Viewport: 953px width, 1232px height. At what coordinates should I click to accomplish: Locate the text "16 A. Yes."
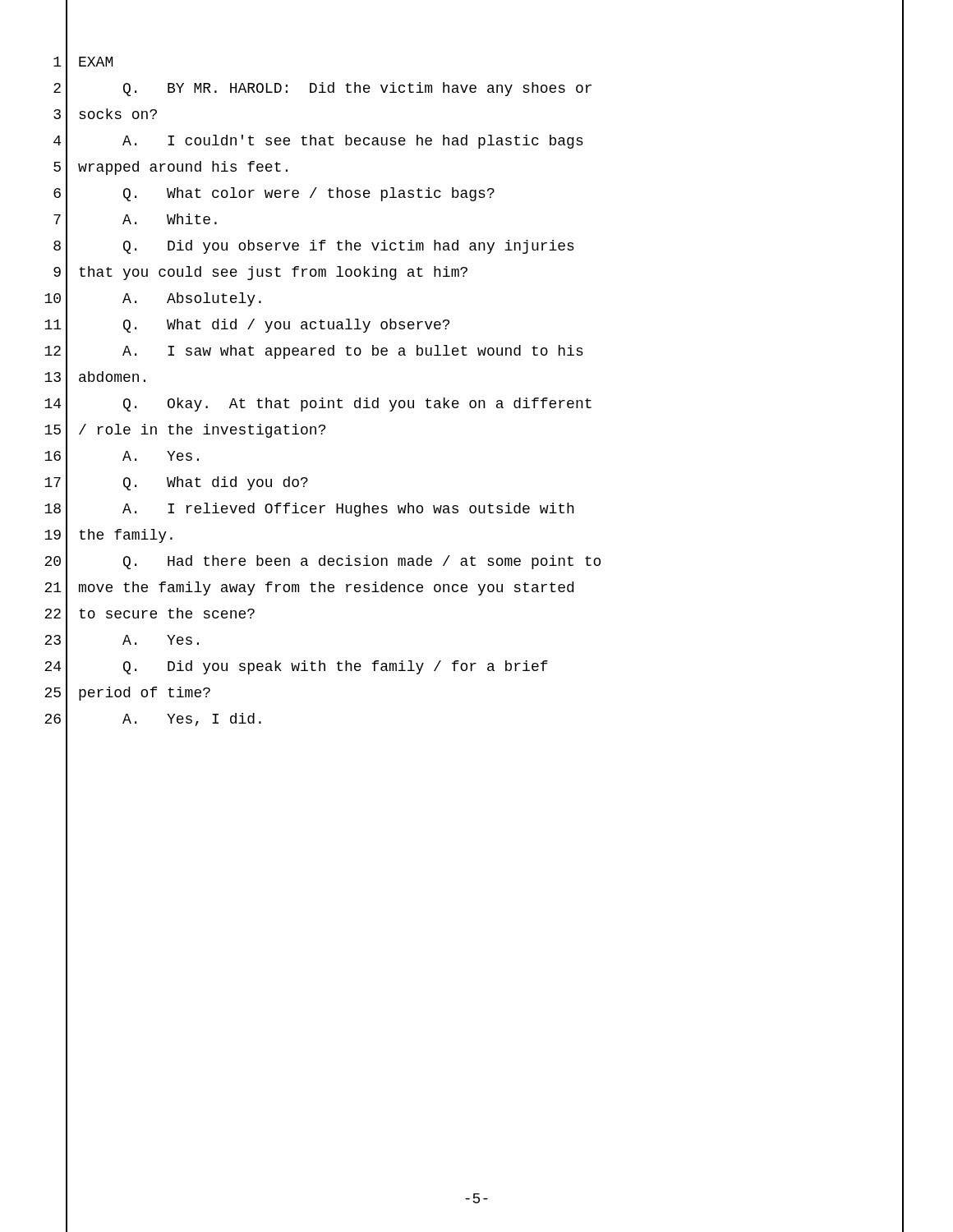pos(109,457)
